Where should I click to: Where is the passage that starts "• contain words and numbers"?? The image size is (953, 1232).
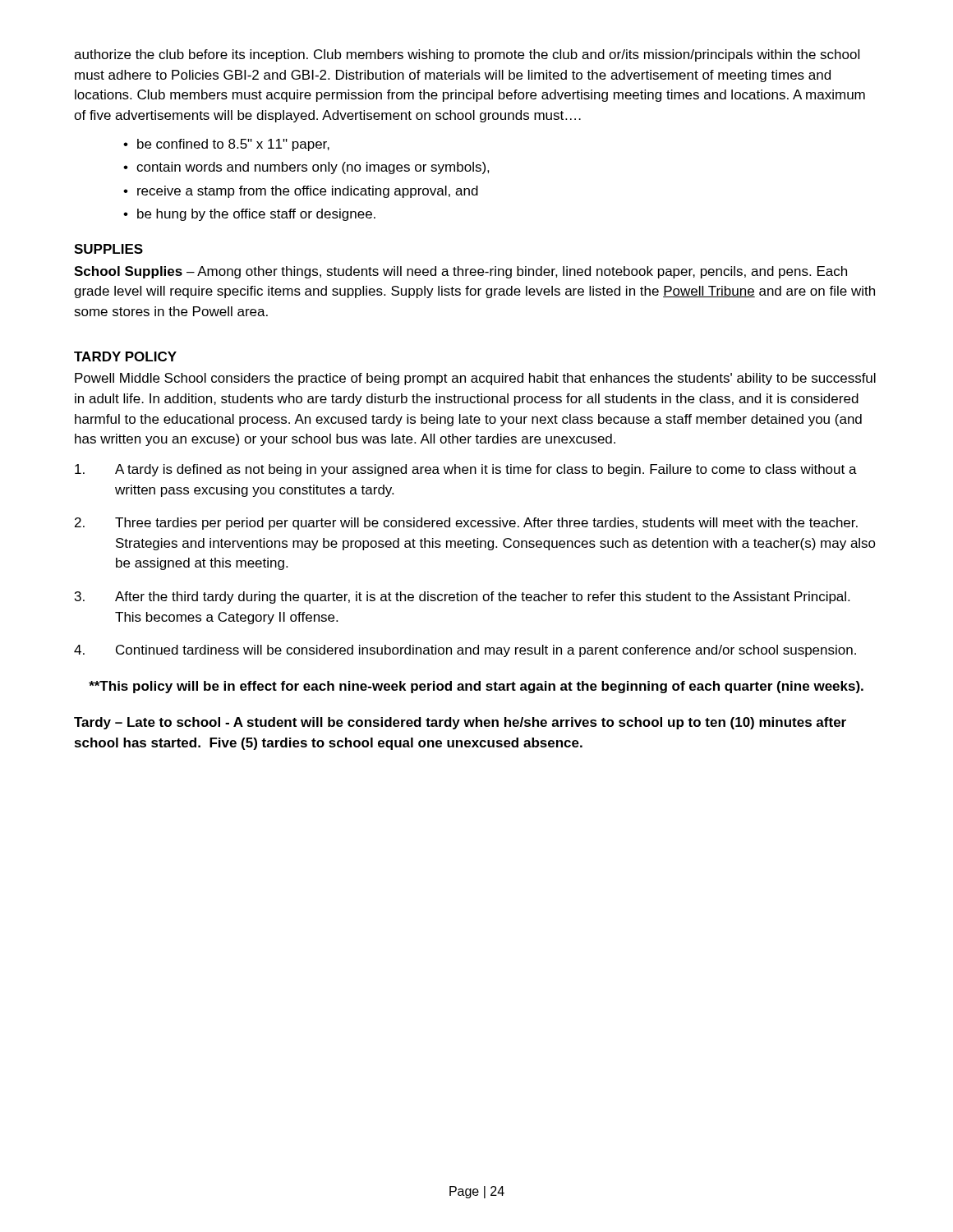pyautogui.click(x=307, y=168)
